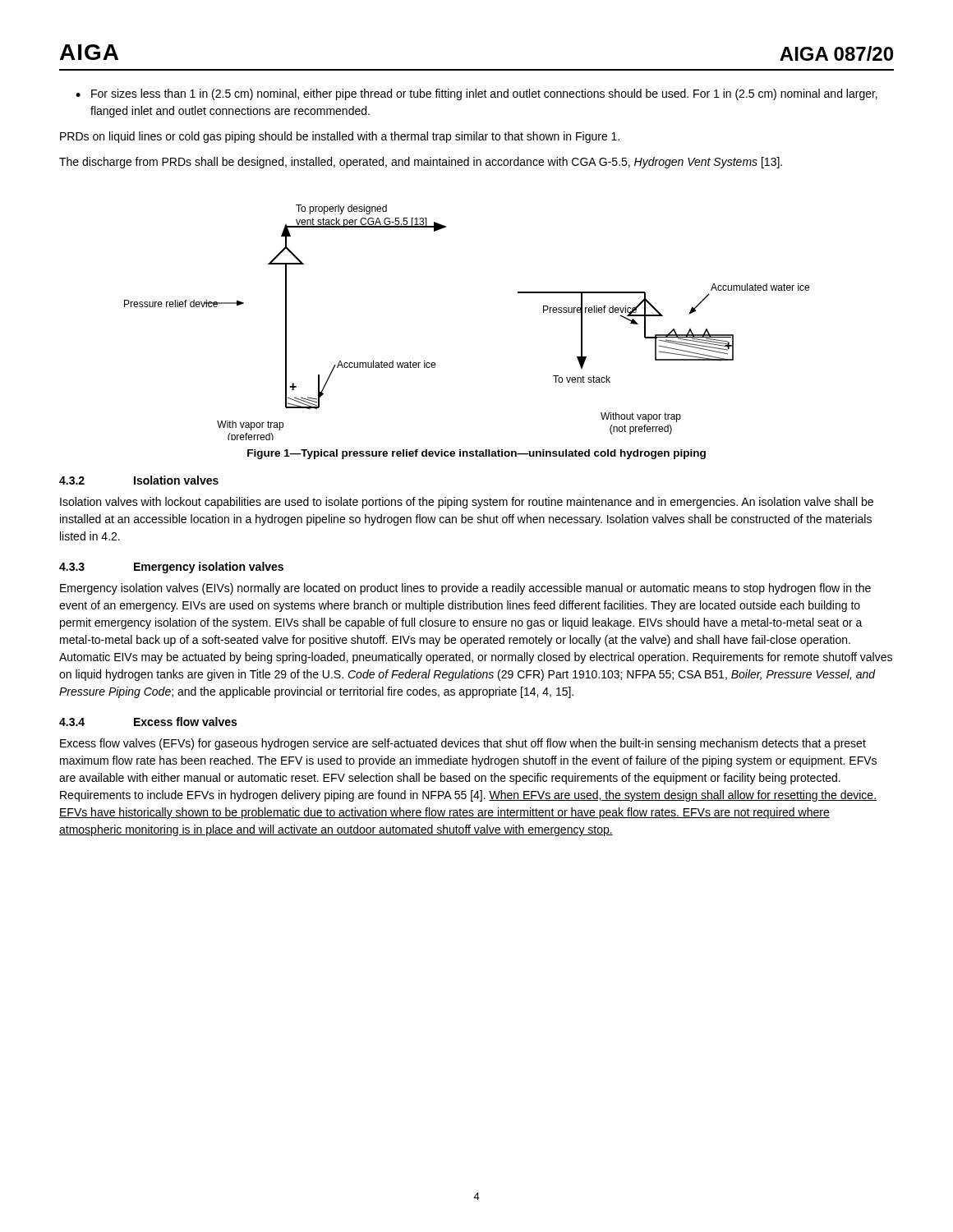Find the engineering diagram
Image resolution: width=953 pixels, height=1232 pixels.
pos(476,313)
